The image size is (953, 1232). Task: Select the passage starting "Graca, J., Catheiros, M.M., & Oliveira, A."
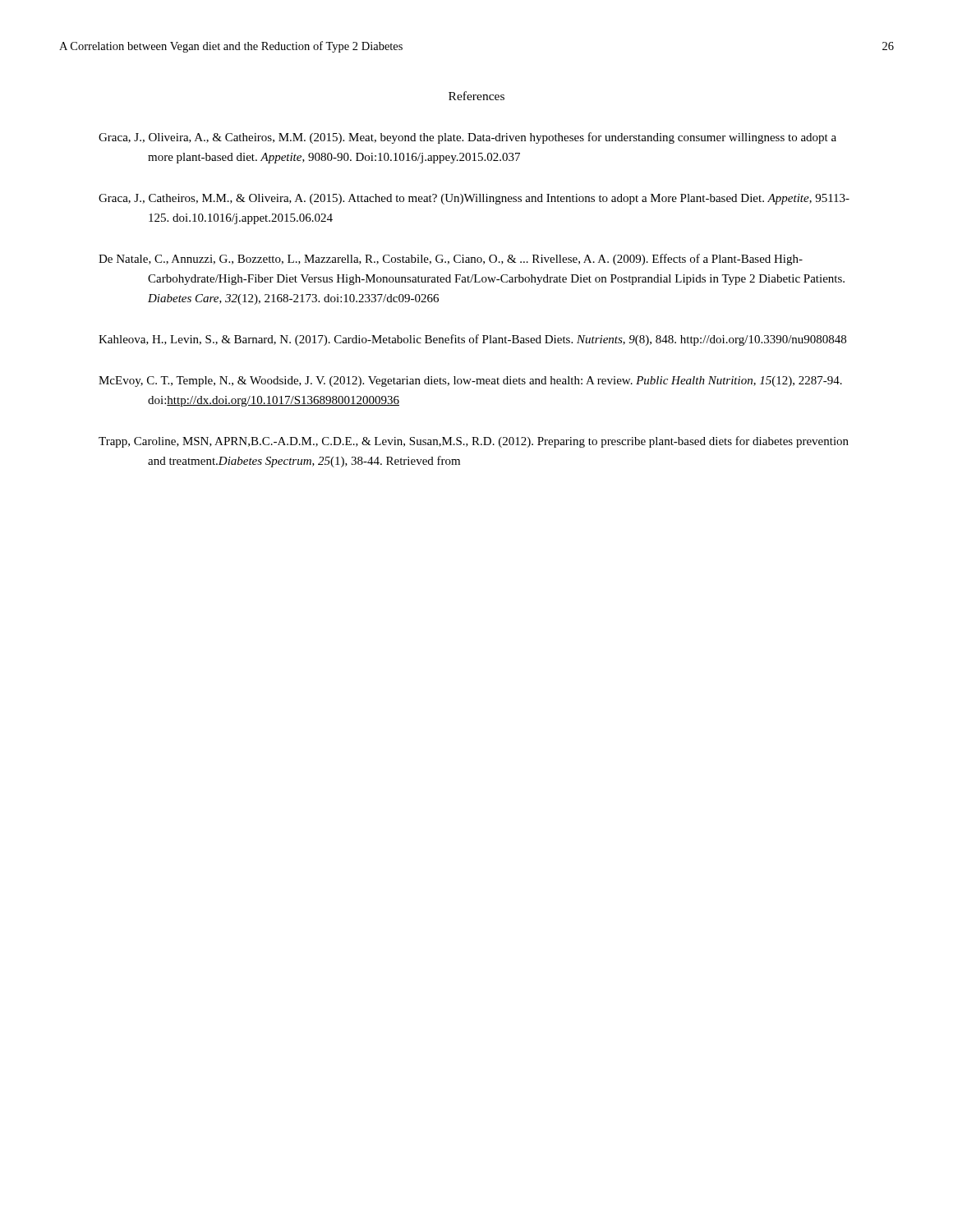[474, 208]
